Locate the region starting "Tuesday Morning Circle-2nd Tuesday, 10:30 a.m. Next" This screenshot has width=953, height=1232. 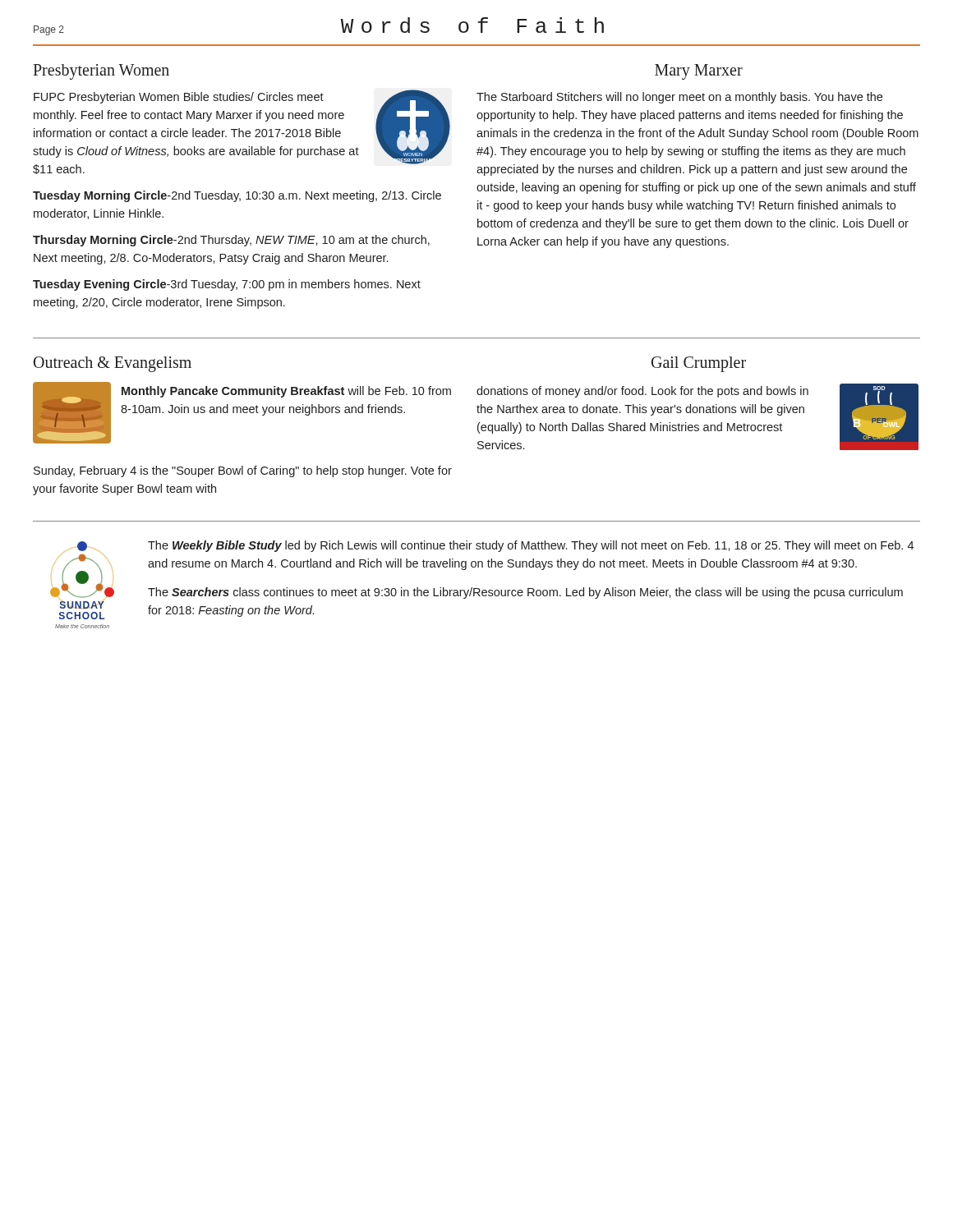[x=237, y=205]
